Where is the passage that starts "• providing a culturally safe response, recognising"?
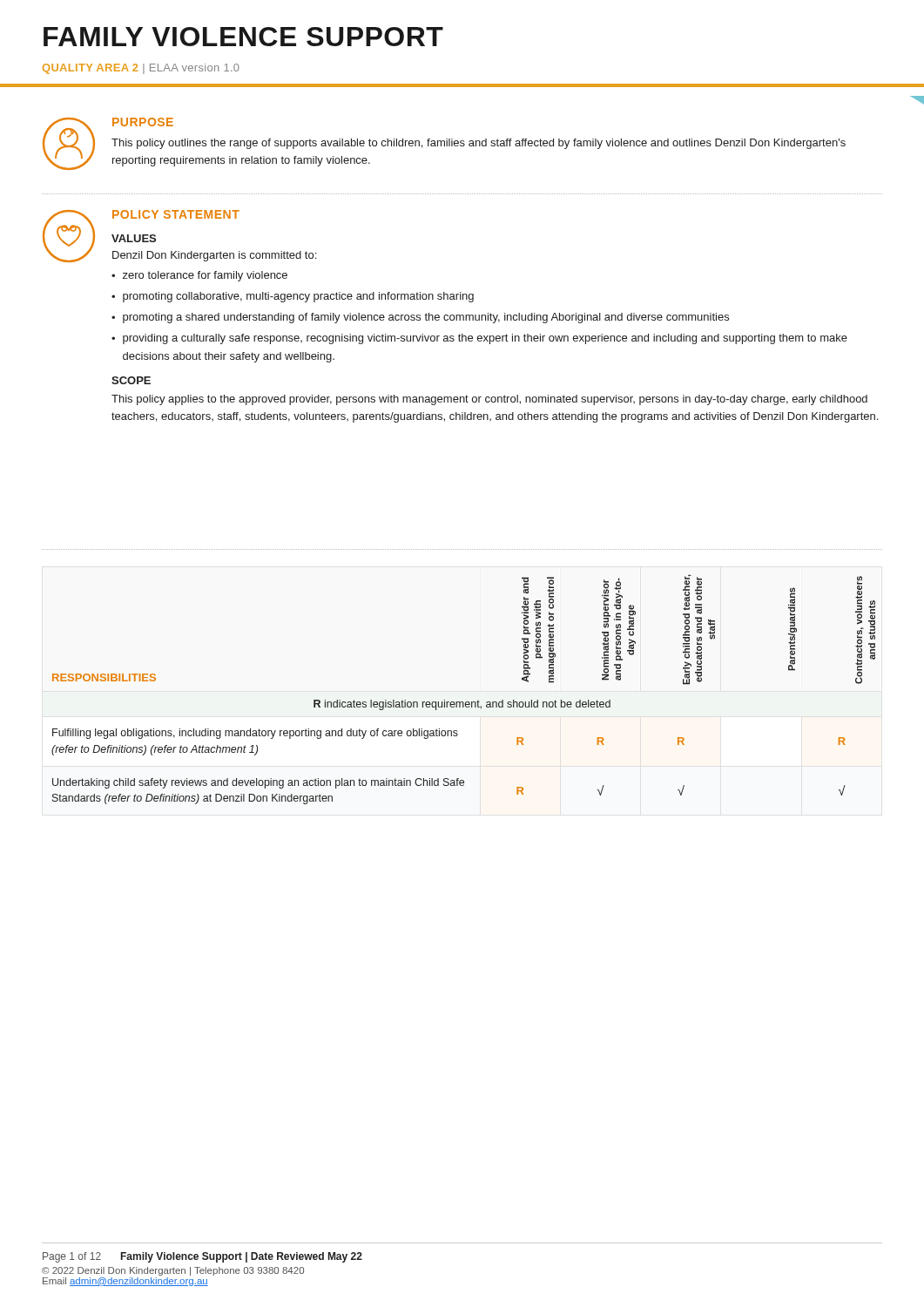Screen dimensions: 1307x924 pos(497,347)
